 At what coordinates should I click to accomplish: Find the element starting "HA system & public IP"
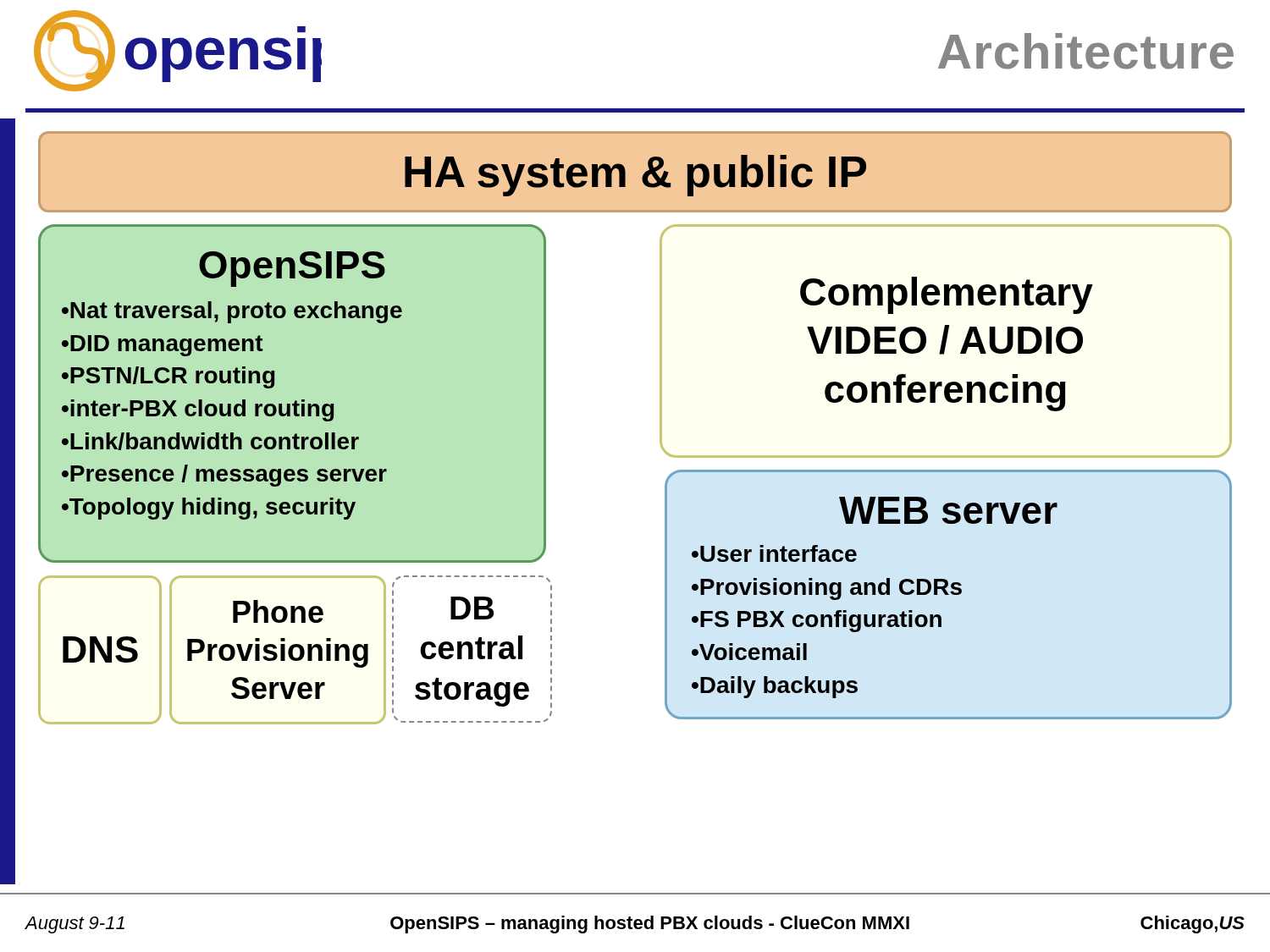pyautogui.click(x=635, y=172)
